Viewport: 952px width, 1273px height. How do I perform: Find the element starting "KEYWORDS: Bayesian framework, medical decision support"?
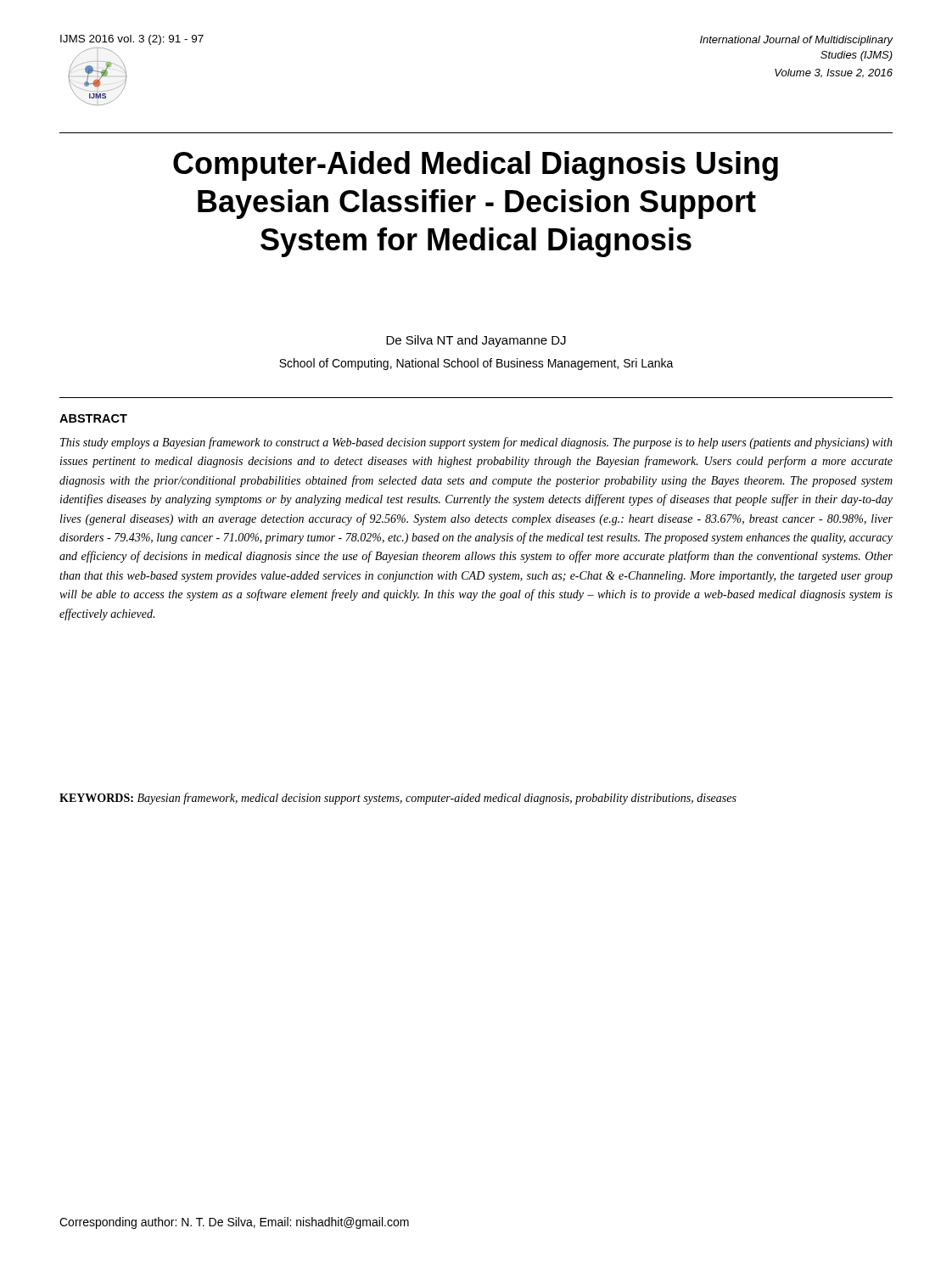pyautogui.click(x=476, y=799)
